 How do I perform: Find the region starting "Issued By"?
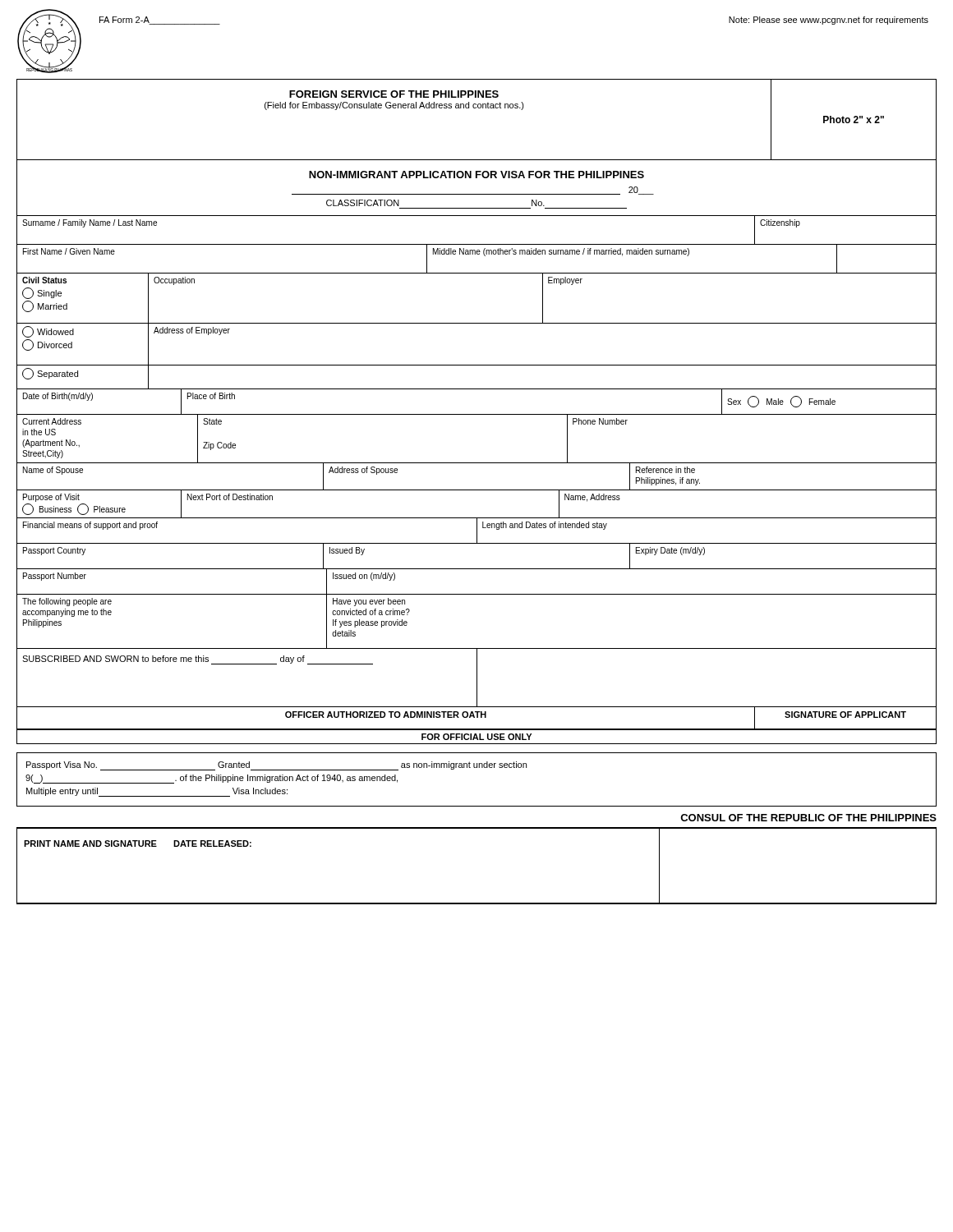tap(476, 551)
